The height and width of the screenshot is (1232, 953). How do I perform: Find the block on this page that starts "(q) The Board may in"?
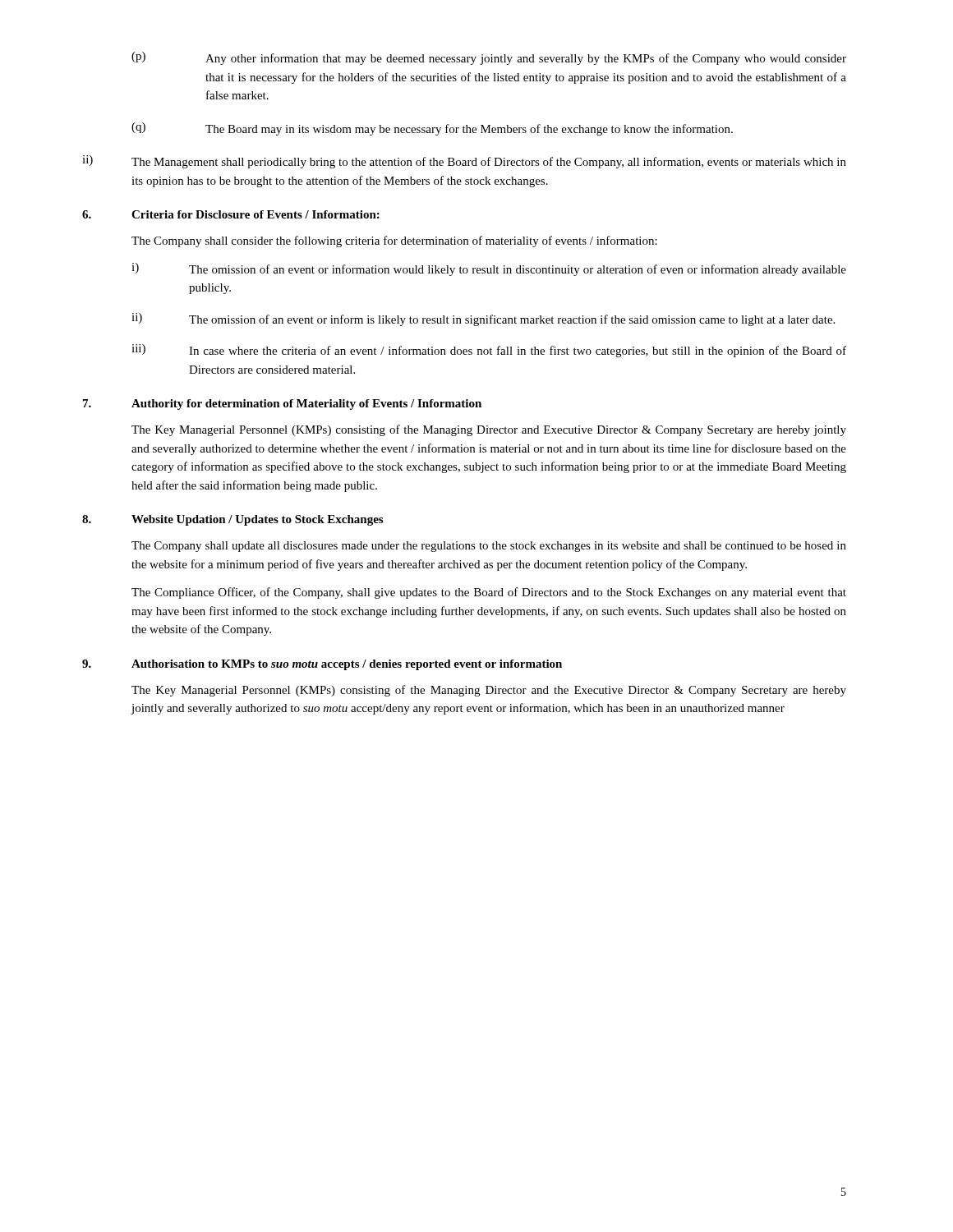click(464, 129)
